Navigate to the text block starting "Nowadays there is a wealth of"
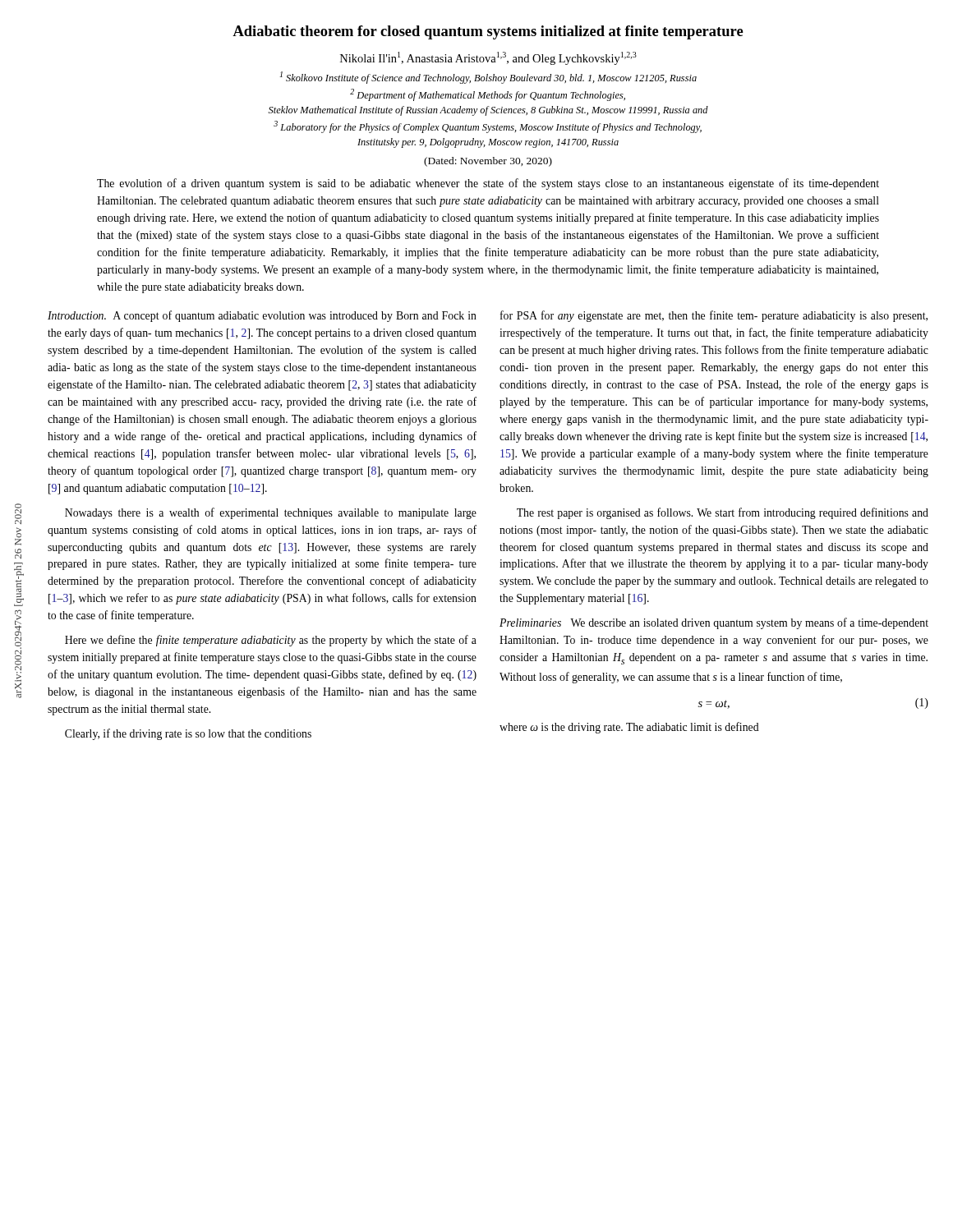The height and width of the screenshot is (1232, 953). pyautogui.click(x=262, y=565)
